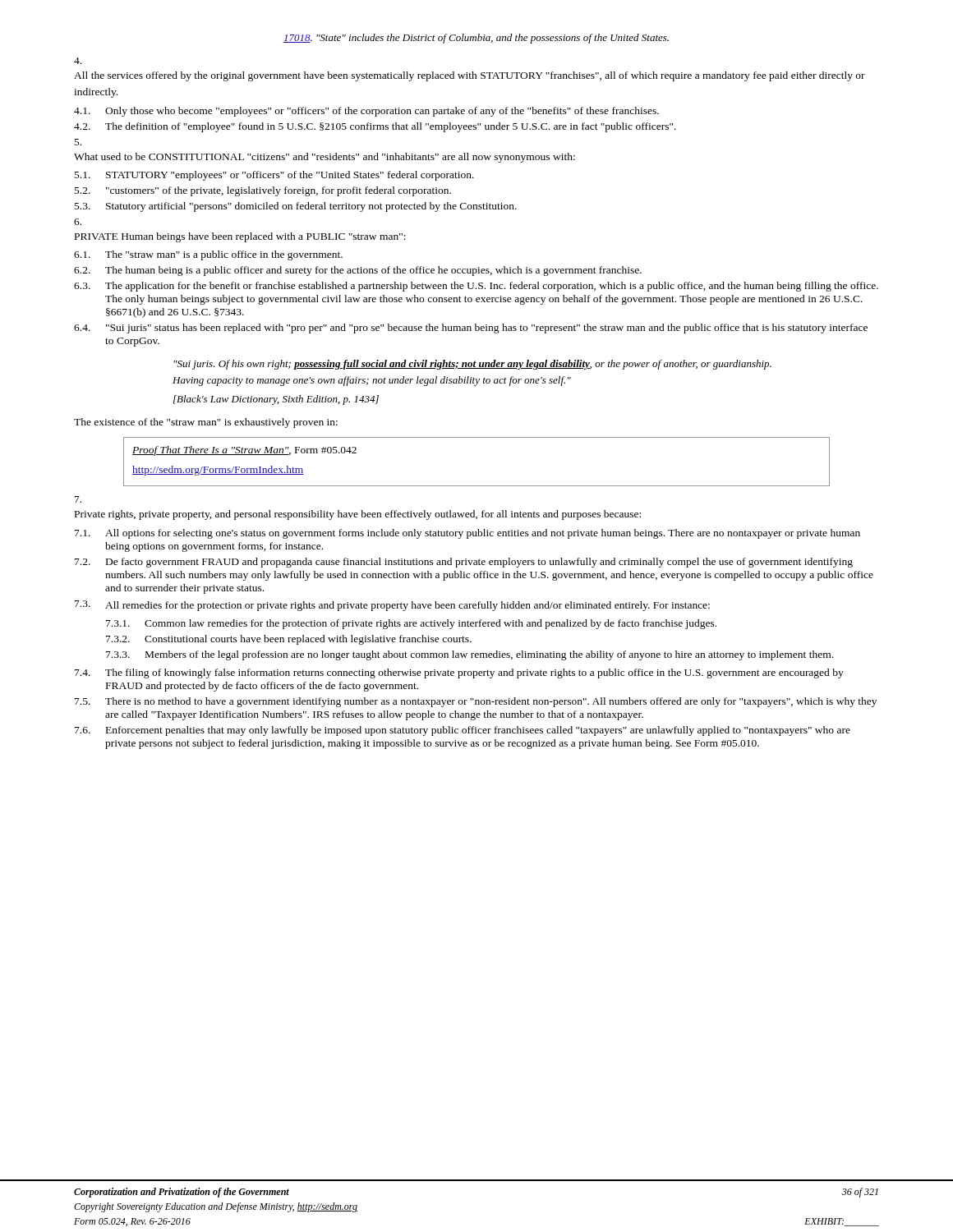Viewport: 953px width, 1232px height.
Task: Click on the text block that reads "The existence of the "straw man""
Action: pyautogui.click(x=206, y=423)
